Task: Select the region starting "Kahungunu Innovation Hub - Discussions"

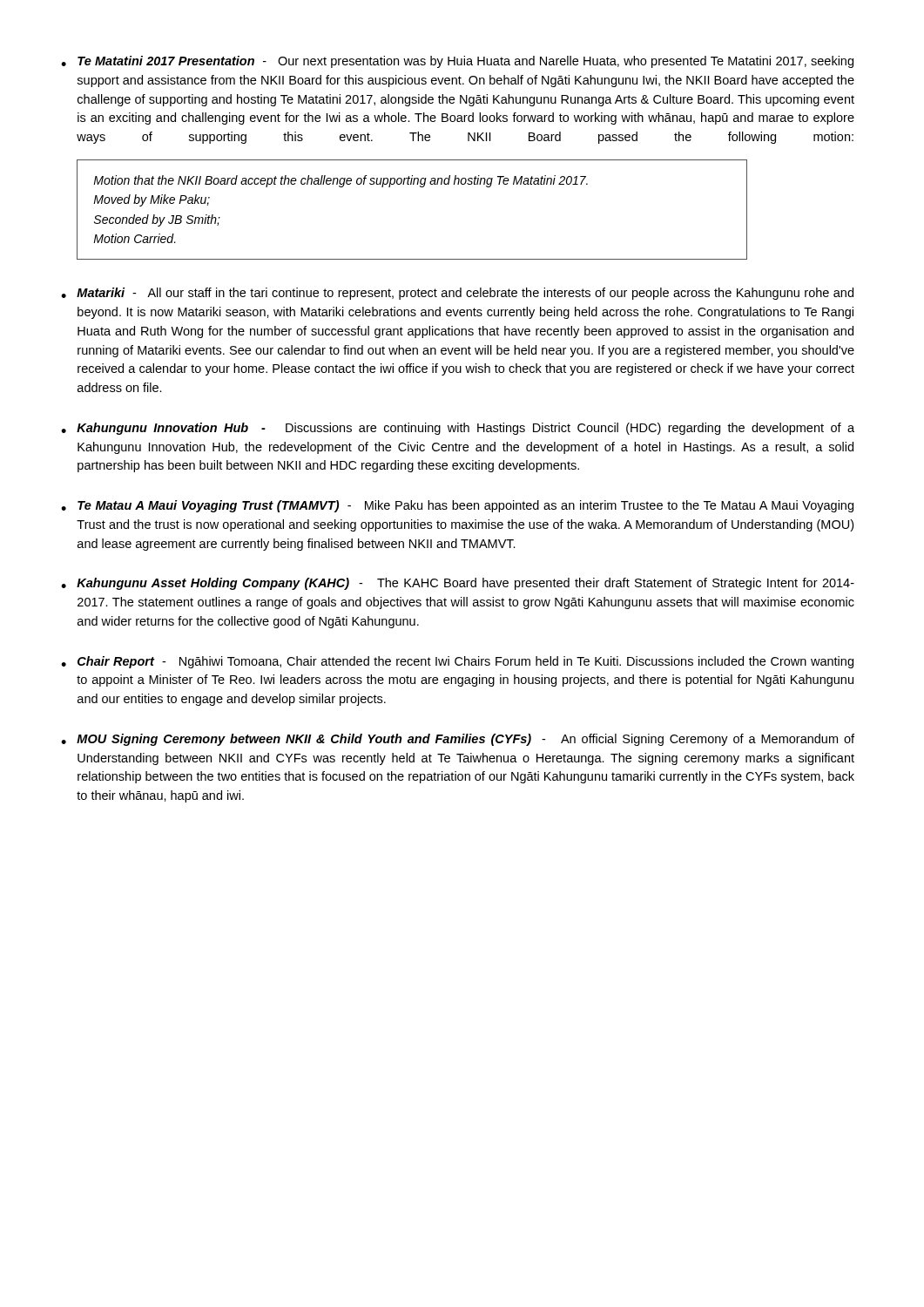Action: coord(466,447)
